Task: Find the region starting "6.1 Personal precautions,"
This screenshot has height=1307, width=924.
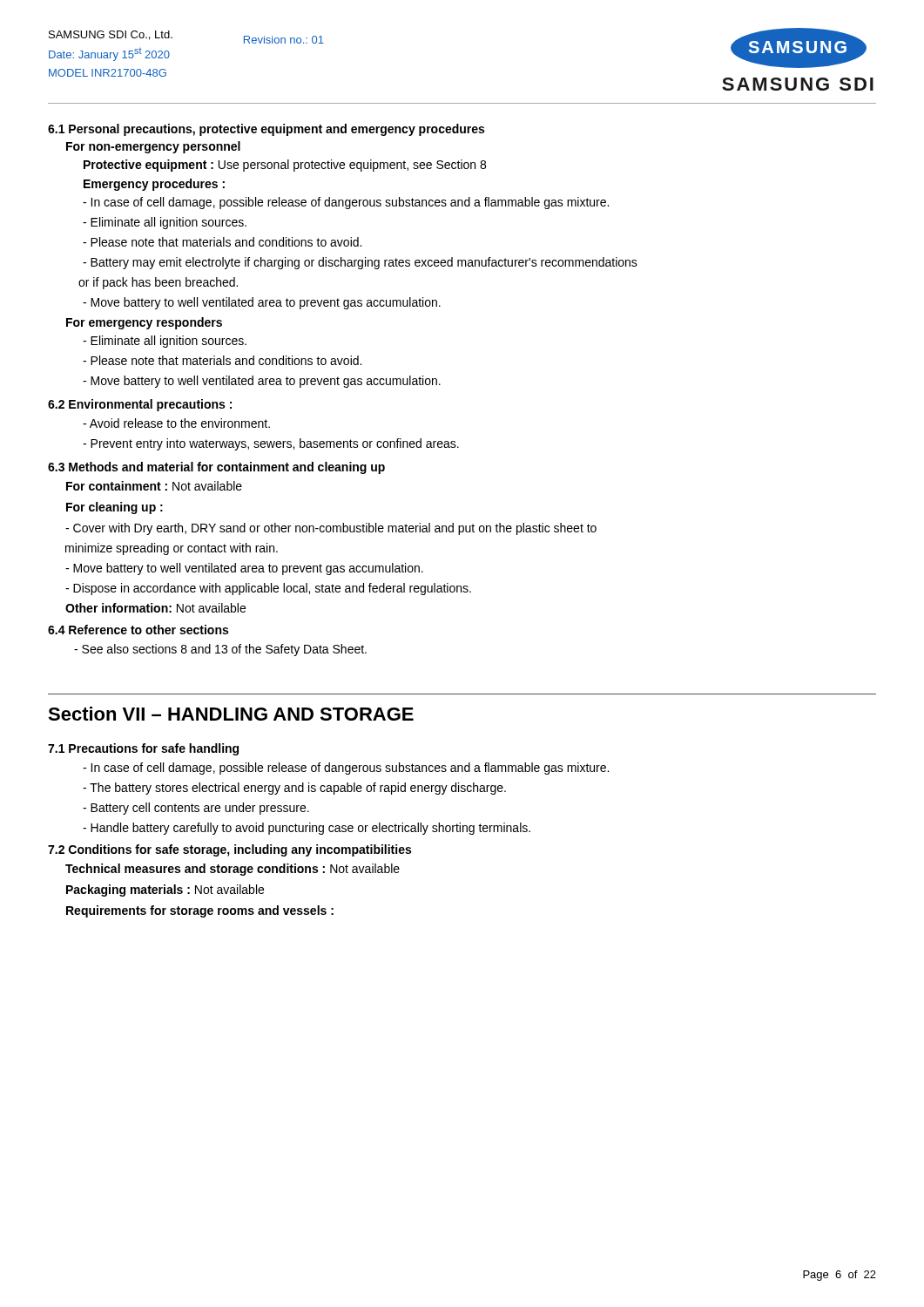Action: 266,129
